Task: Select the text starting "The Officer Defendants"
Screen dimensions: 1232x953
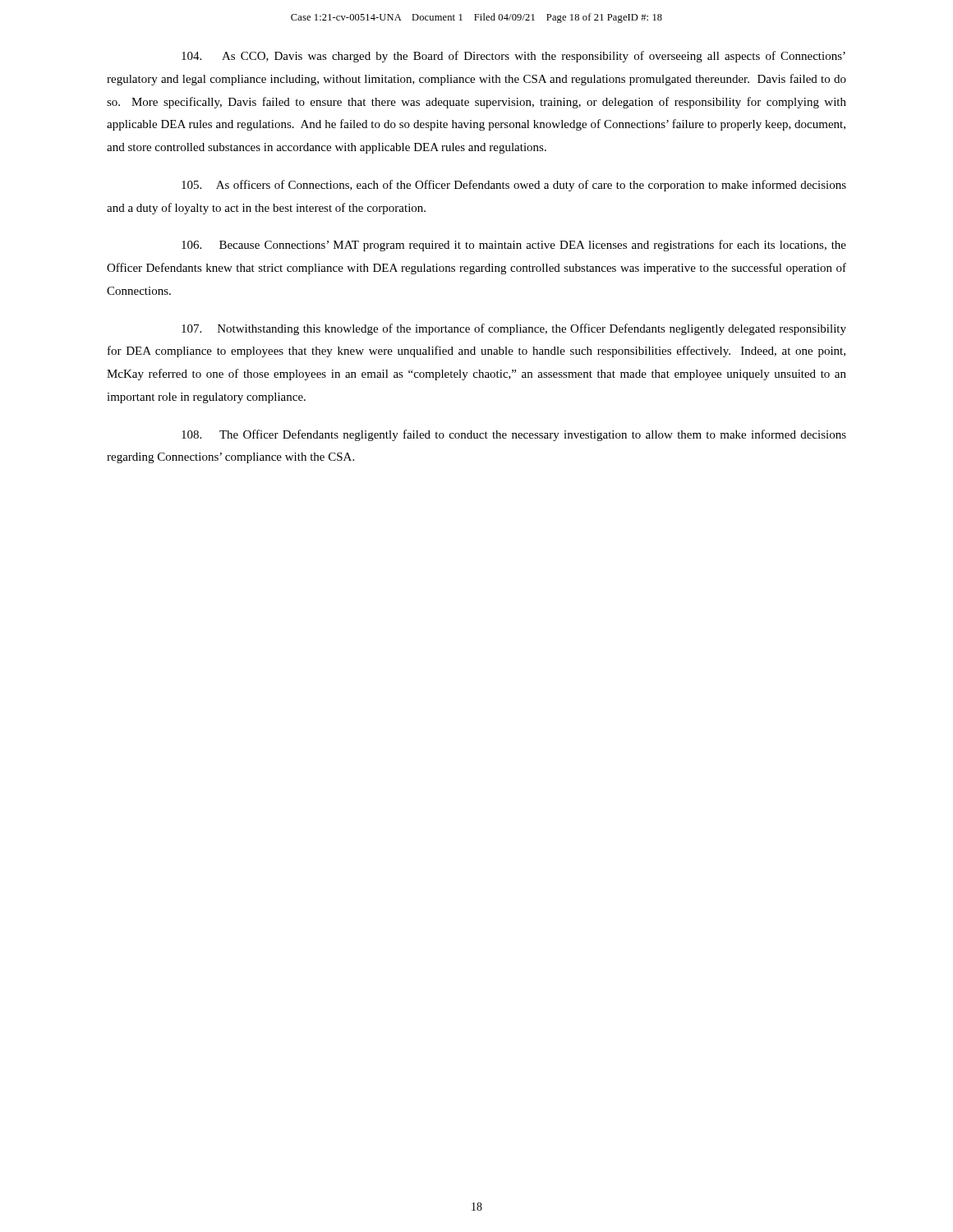Action: pyautogui.click(x=476, y=445)
